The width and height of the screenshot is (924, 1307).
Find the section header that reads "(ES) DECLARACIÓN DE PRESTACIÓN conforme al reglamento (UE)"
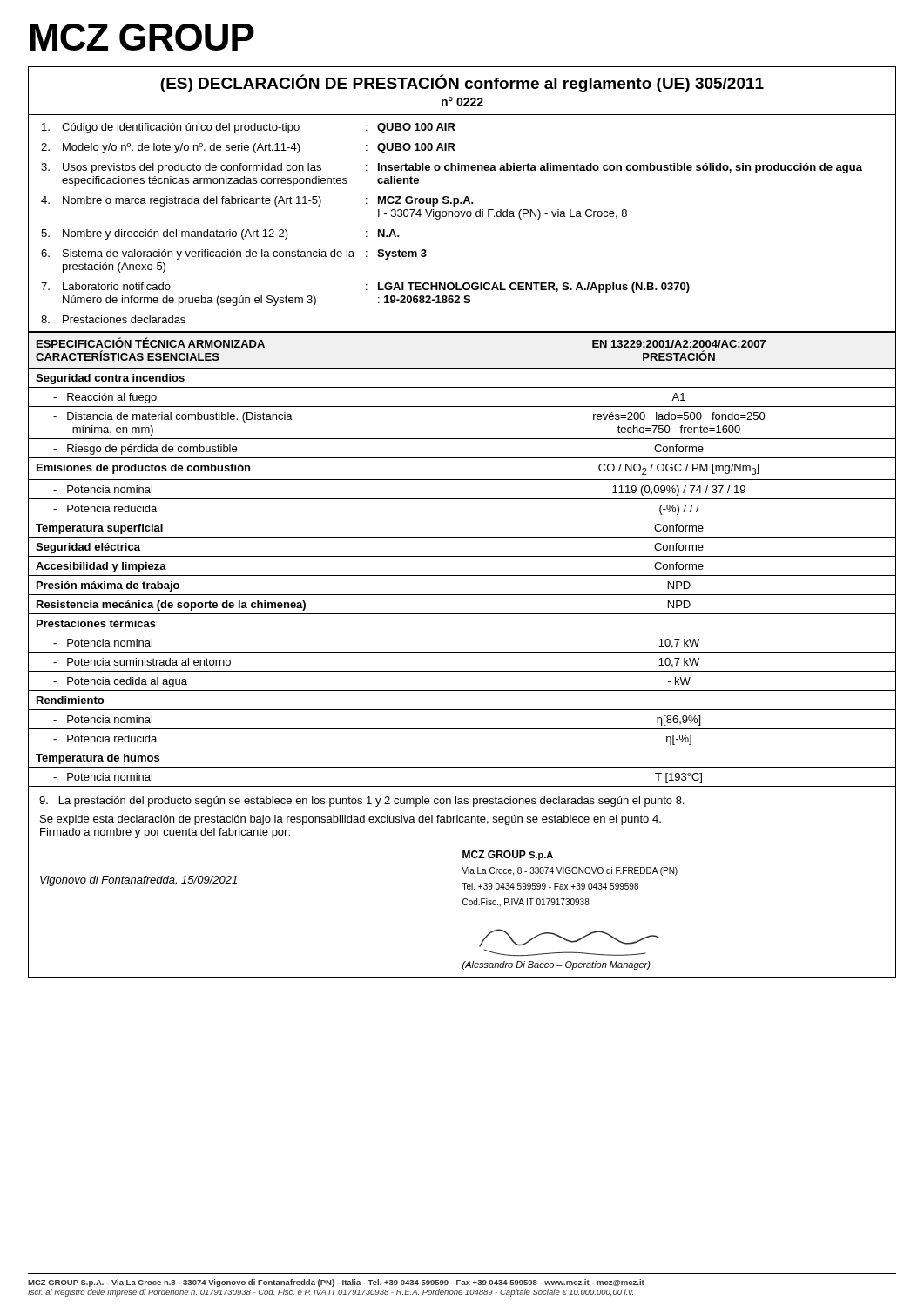coord(462,91)
